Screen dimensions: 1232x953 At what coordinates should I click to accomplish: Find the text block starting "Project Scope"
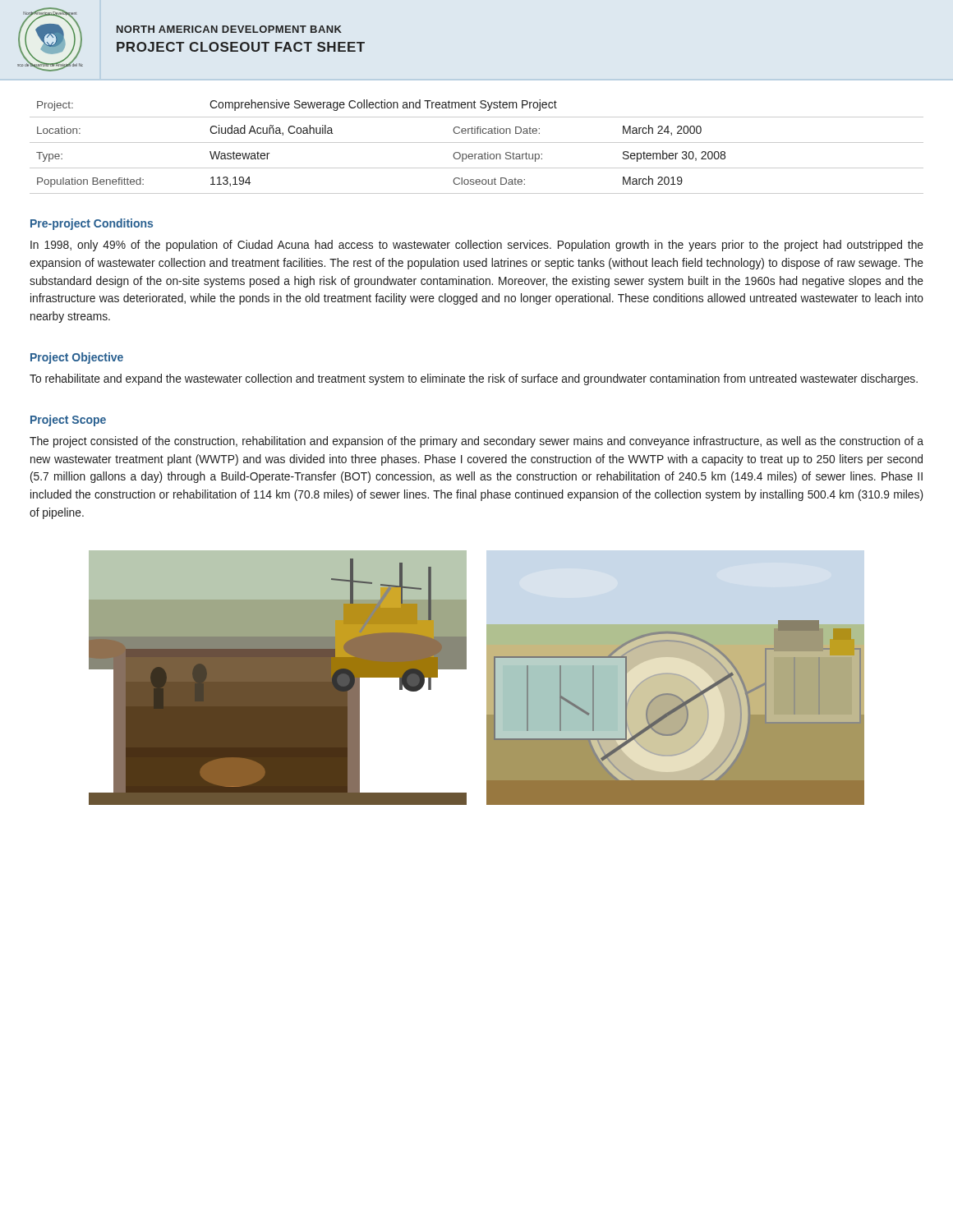(68, 420)
